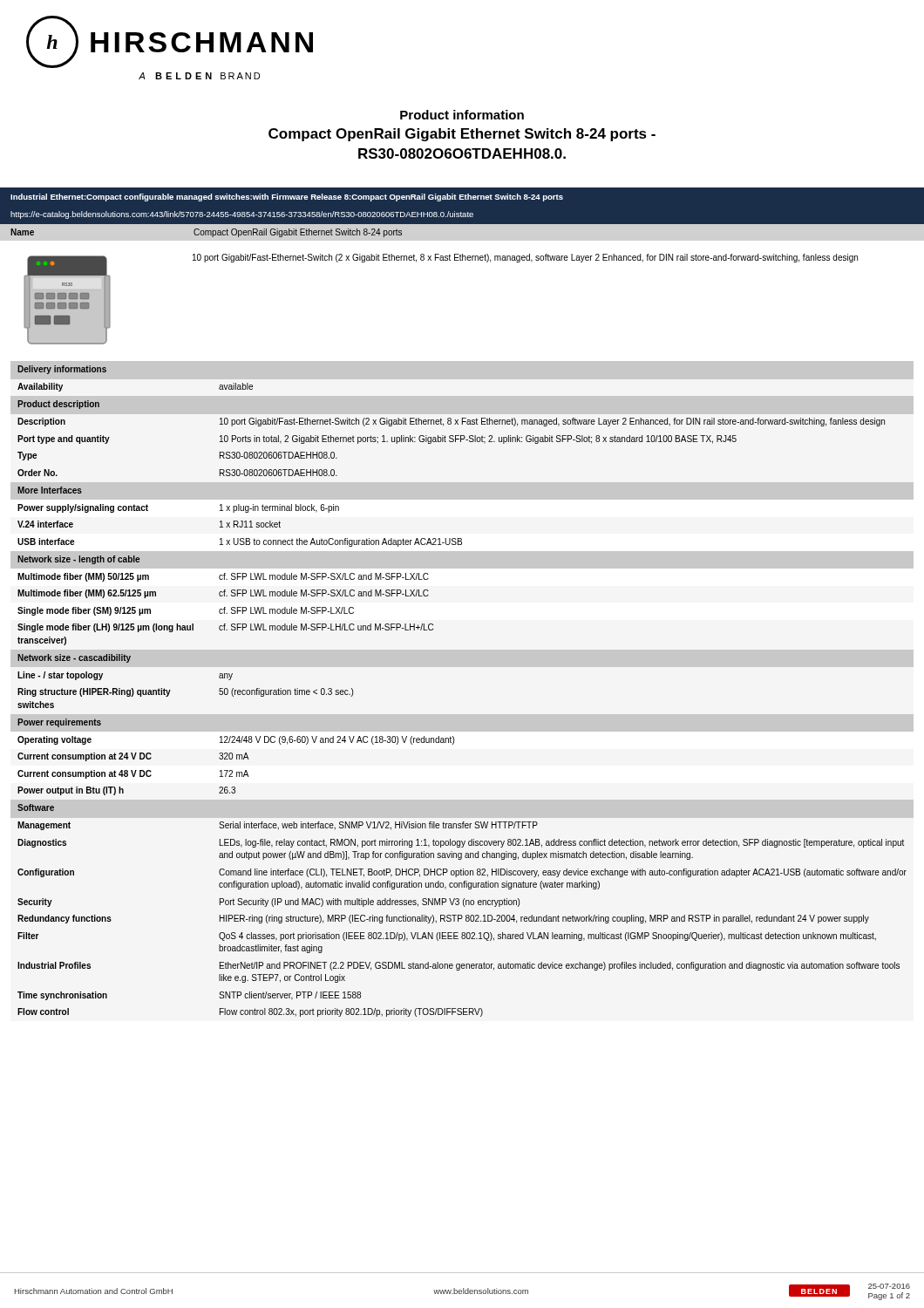Viewport: 924px width, 1308px height.
Task: Point to the element starting "10 port Gigabit/Fast-Ethernet-Switch (2 x Gigabit Ethernet, 8"
Action: 525,258
